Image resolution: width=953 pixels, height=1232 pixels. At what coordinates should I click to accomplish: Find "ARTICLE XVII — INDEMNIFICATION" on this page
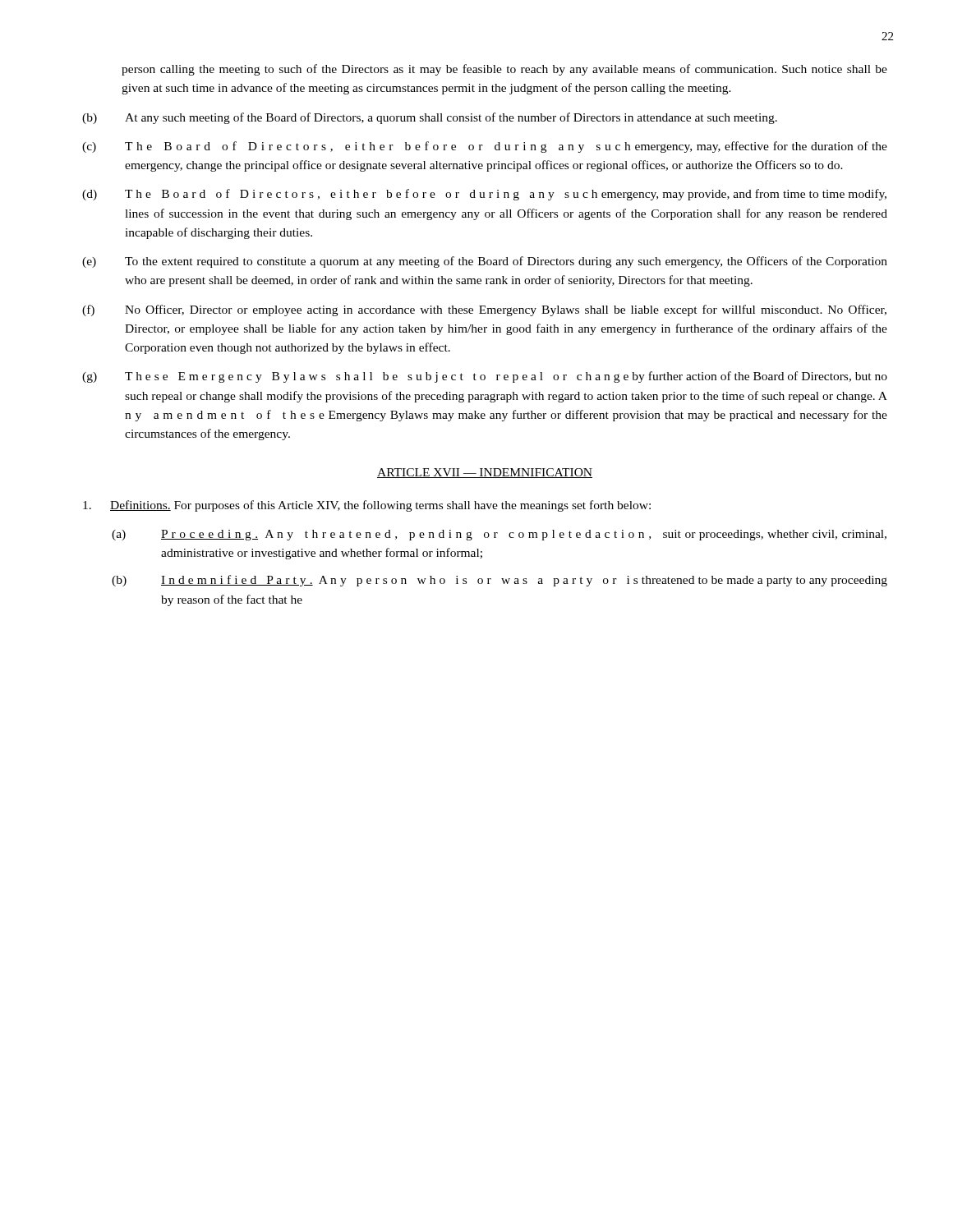point(485,472)
